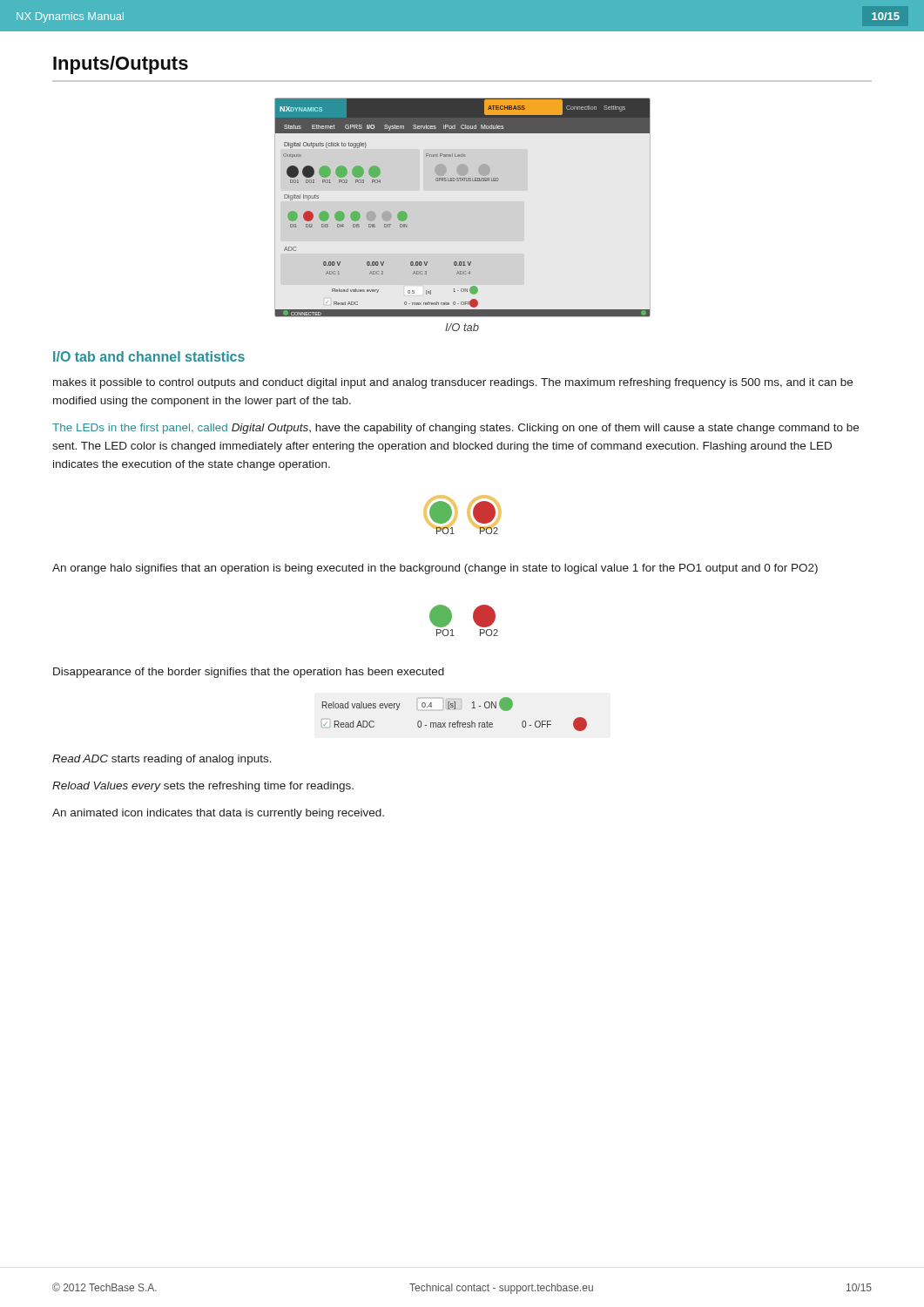
Task: Click on the block starting "An orange halo signifies that"
Action: [x=435, y=567]
